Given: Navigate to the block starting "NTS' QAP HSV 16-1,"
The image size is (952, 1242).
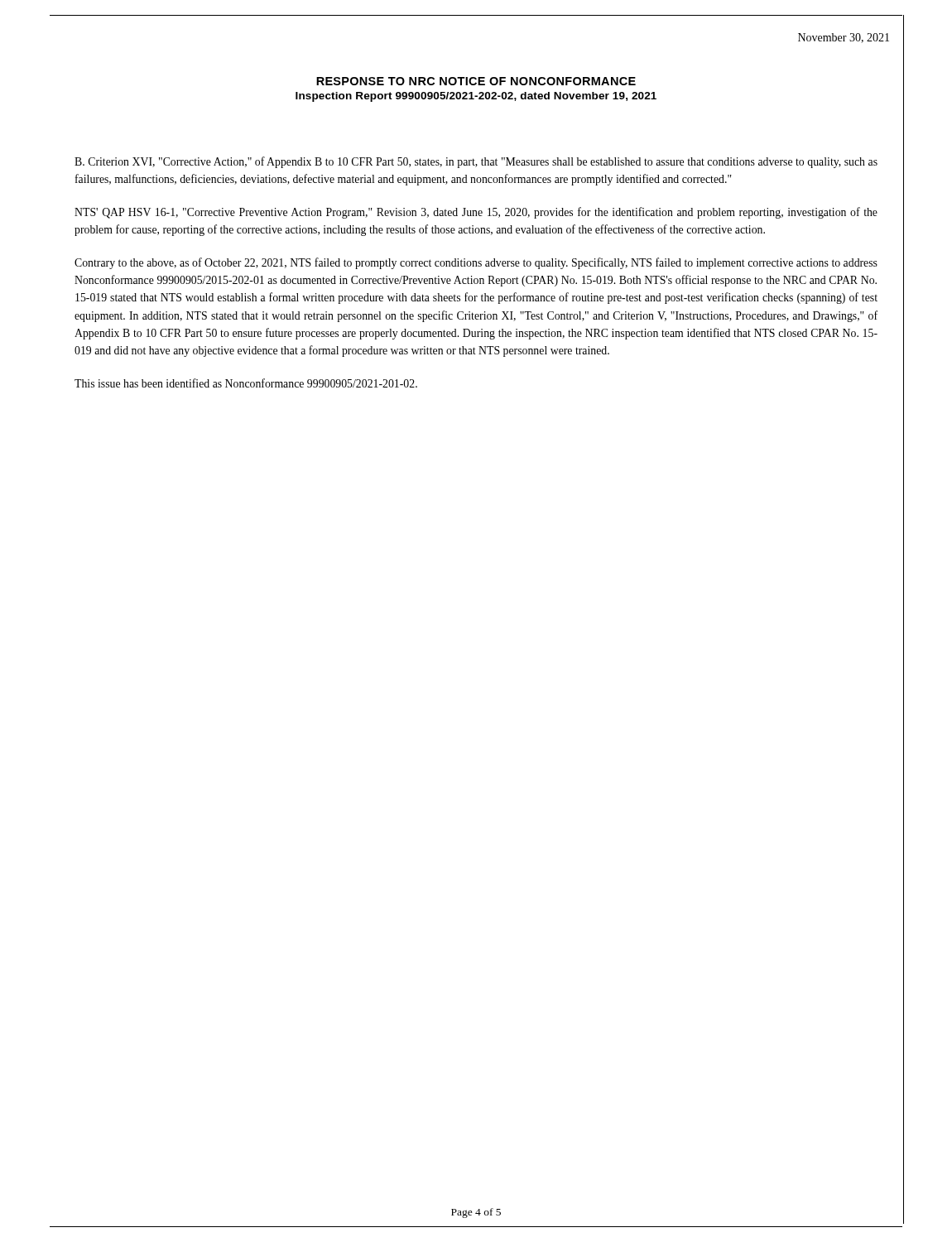Looking at the screenshot, I should coord(476,221).
